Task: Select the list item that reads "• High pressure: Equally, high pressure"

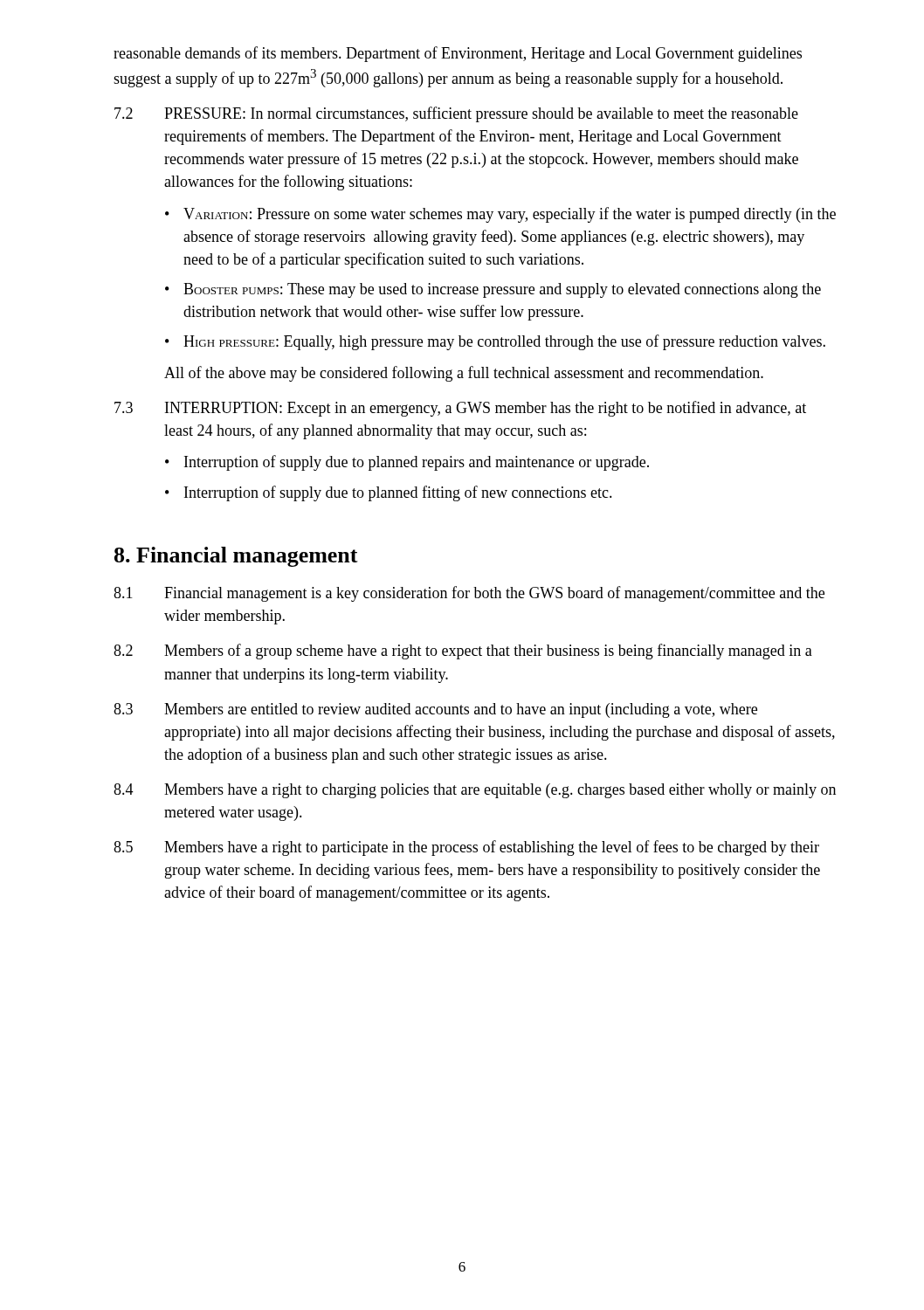Action: (x=500, y=342)
